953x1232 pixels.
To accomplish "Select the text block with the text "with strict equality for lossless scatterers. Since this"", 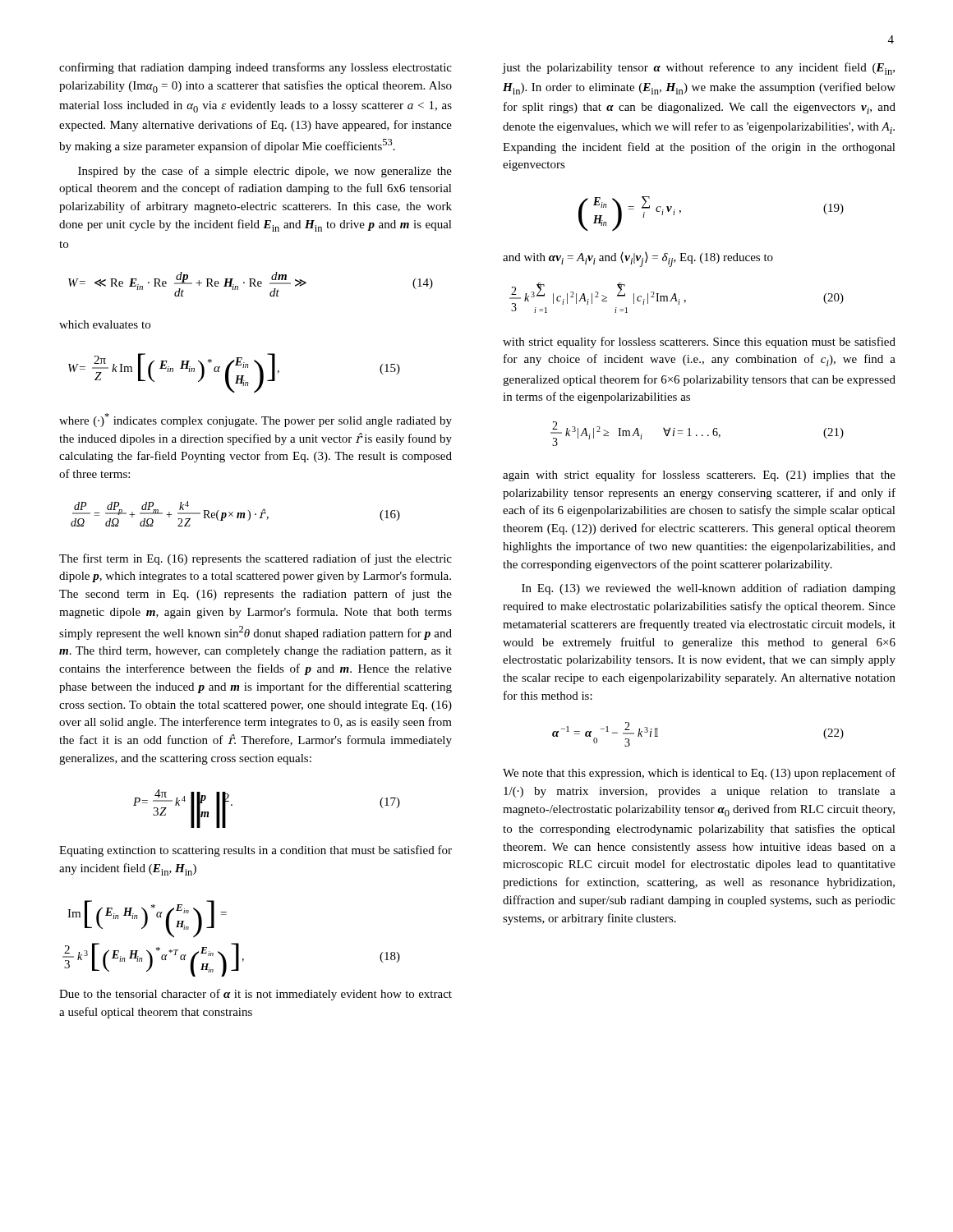I will coord(699,370).
